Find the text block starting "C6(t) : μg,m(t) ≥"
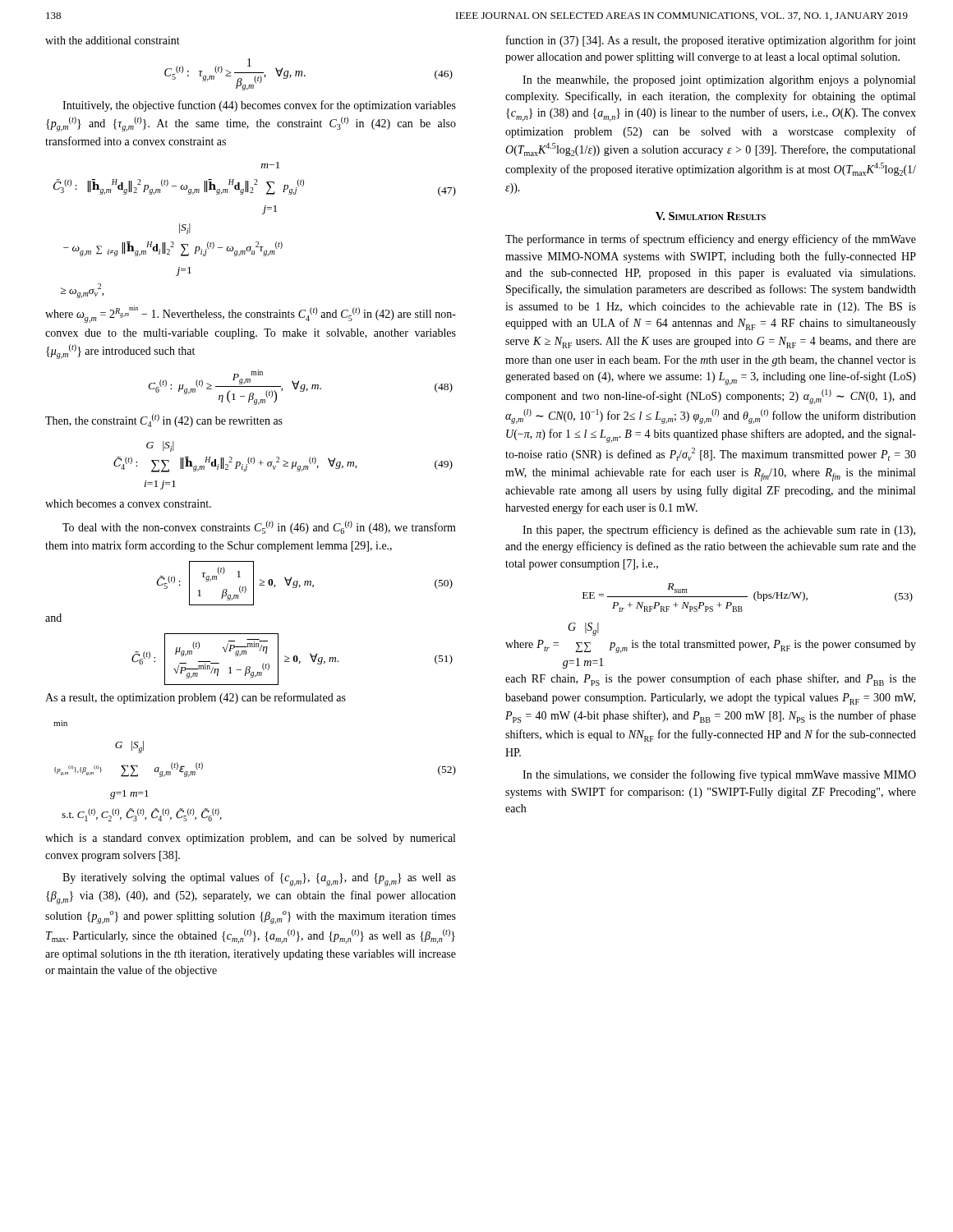Screen dimensions: 1232x953 (x=251, y=387)
